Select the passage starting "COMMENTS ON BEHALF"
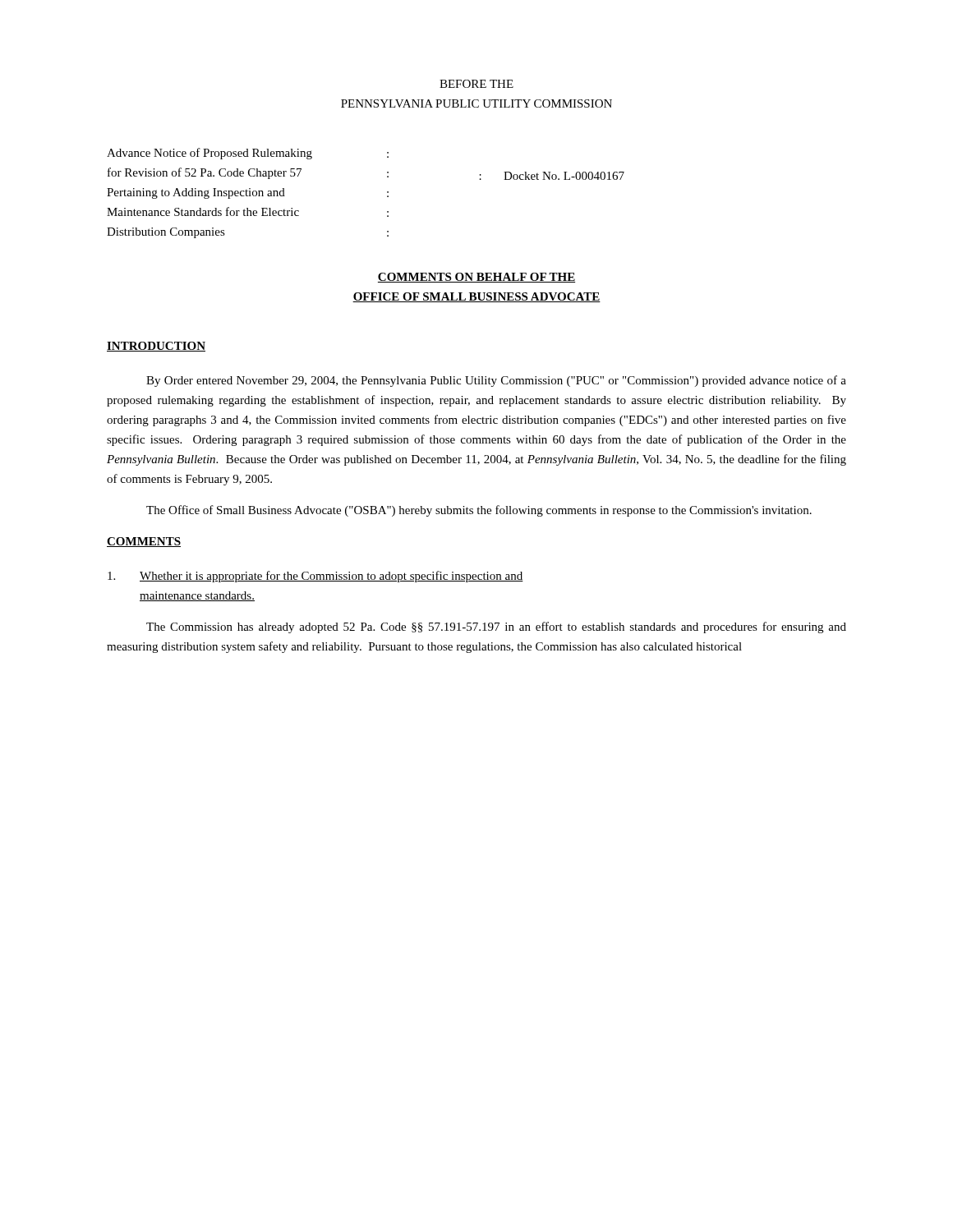 pyautogui.click(x=476, y=287)
